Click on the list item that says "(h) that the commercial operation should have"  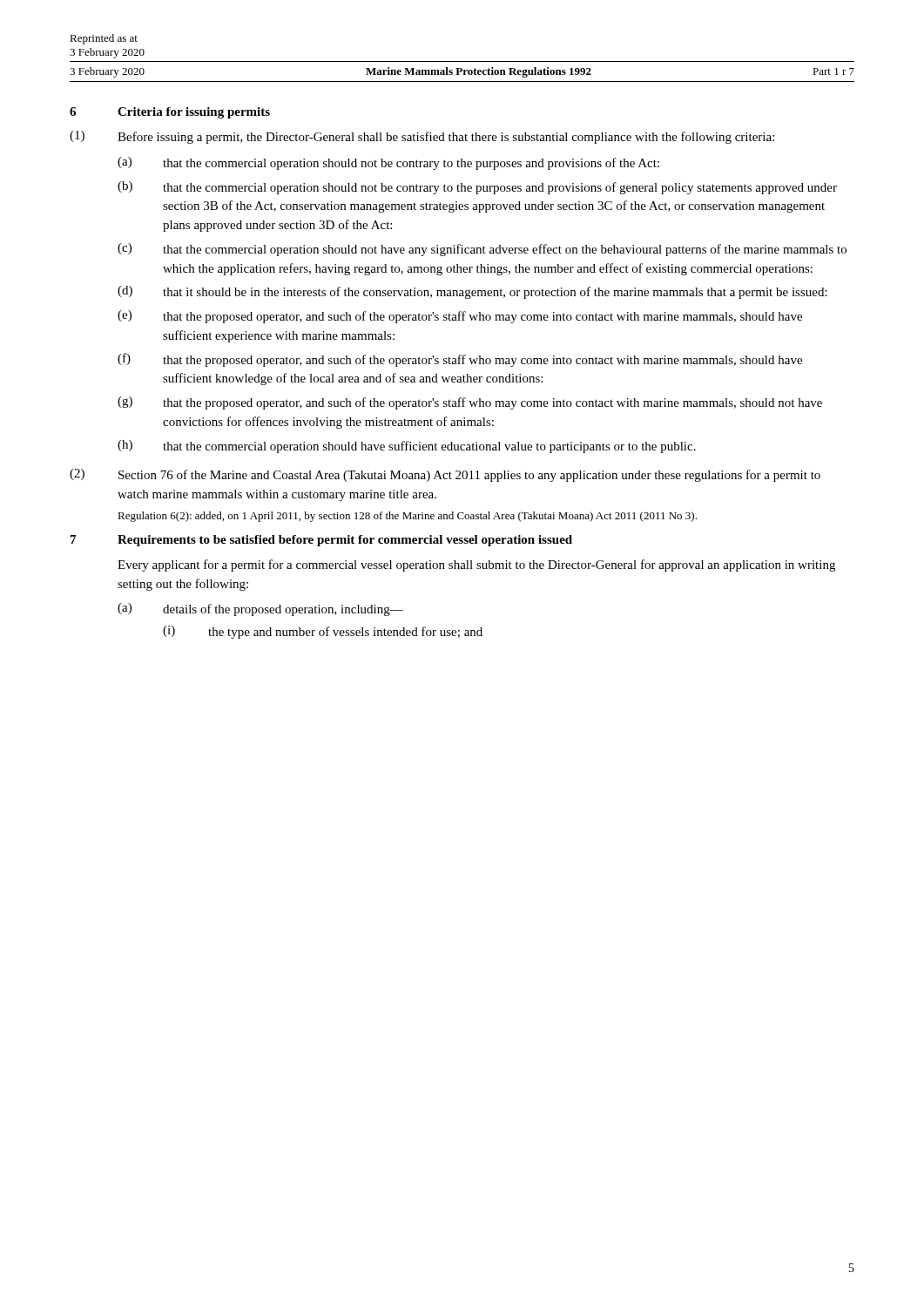point(486,446)
